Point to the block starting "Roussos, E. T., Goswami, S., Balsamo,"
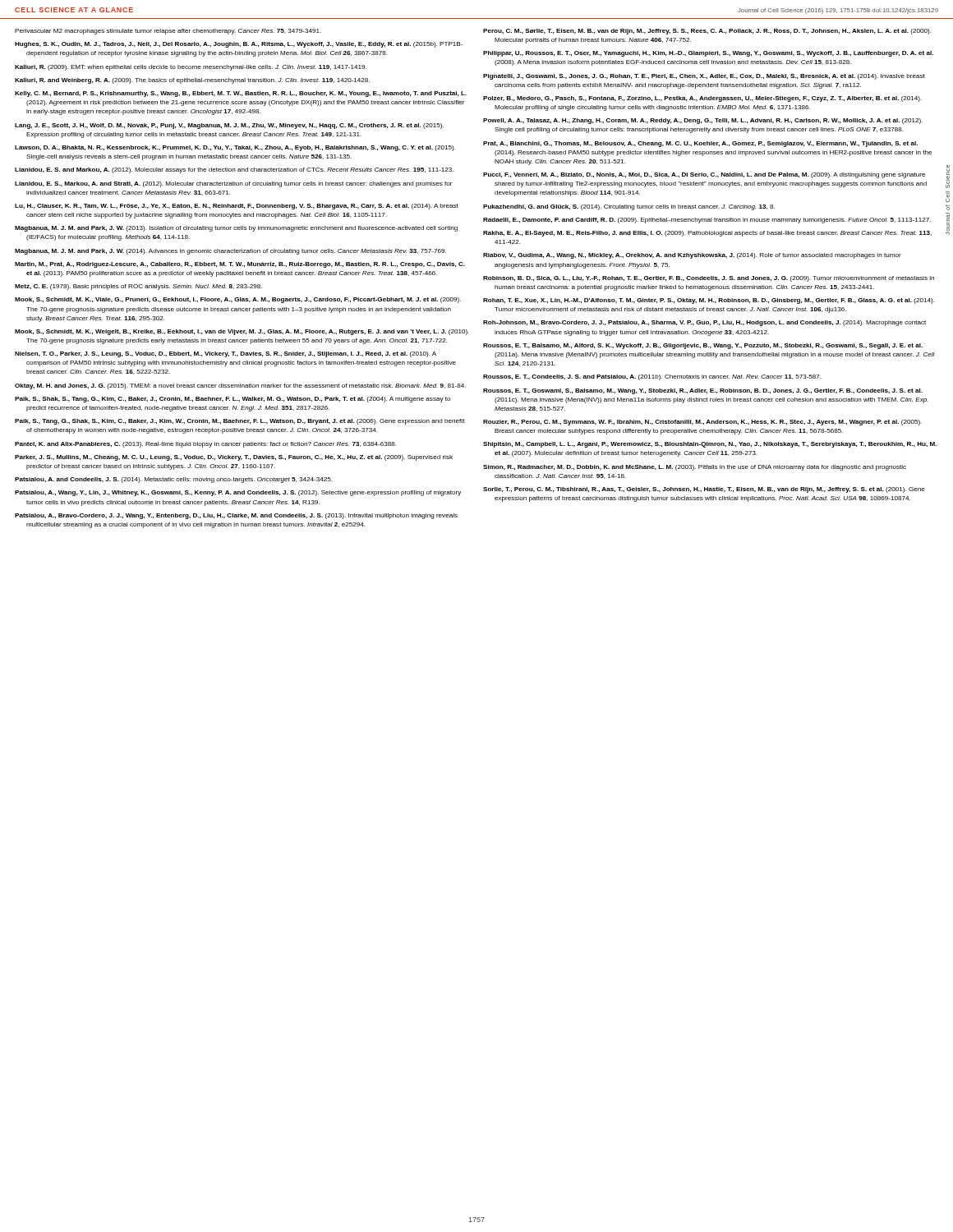Screen dimensions: 1232x953 (706, 399)
